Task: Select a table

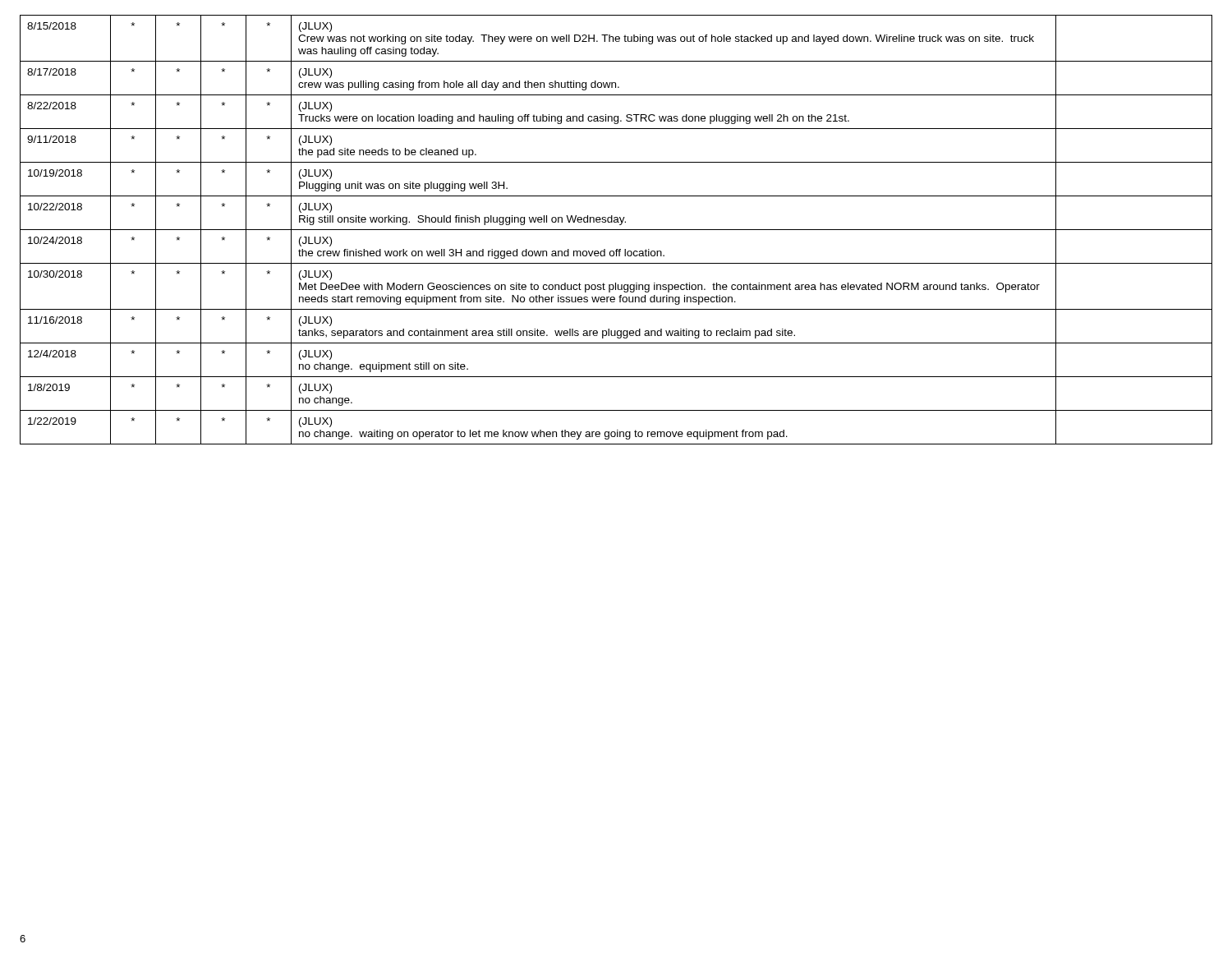Action: coord(616,230)
